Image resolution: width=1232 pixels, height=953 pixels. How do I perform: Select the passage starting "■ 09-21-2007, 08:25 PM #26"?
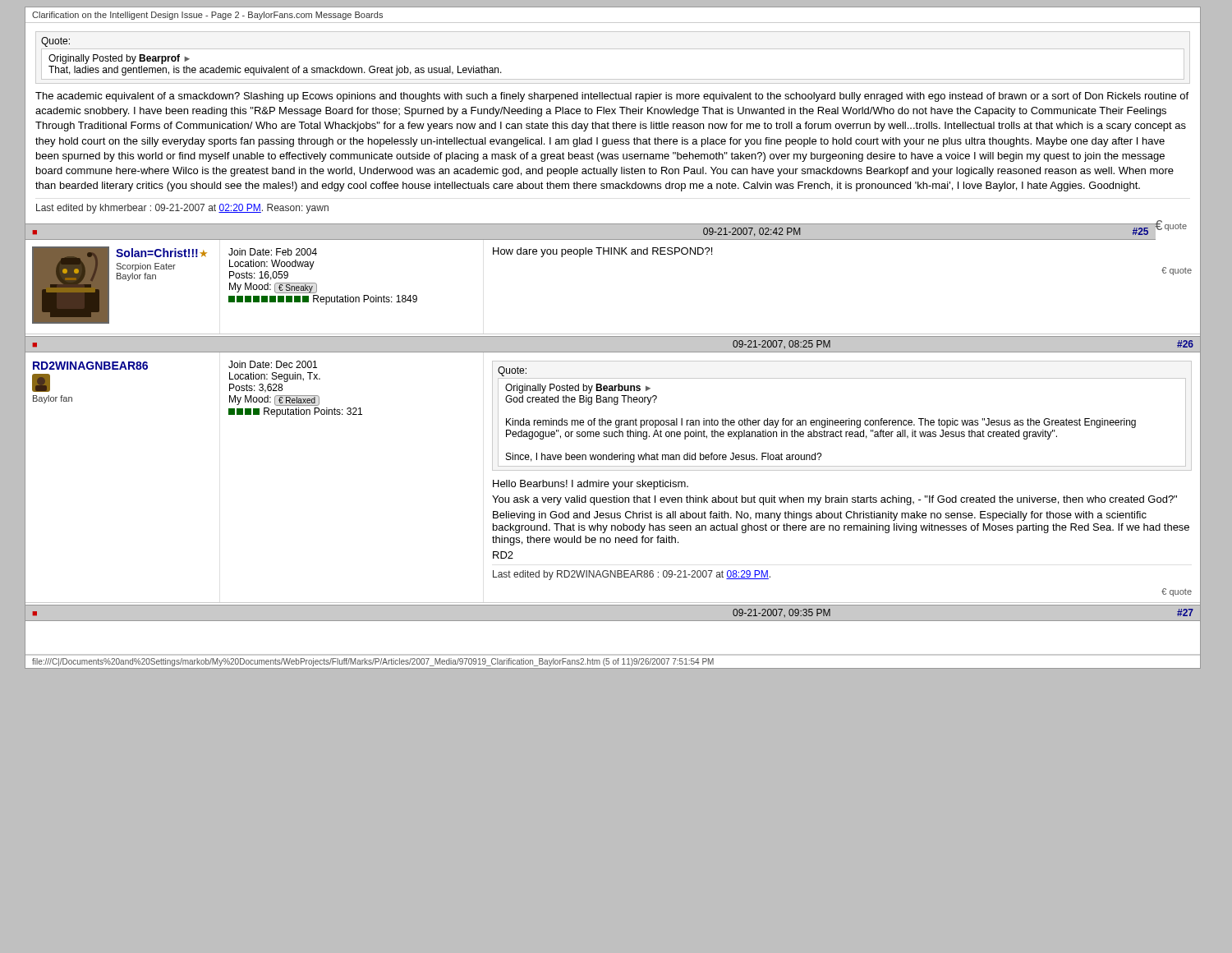pyautogui.click(x=613, y=344)
